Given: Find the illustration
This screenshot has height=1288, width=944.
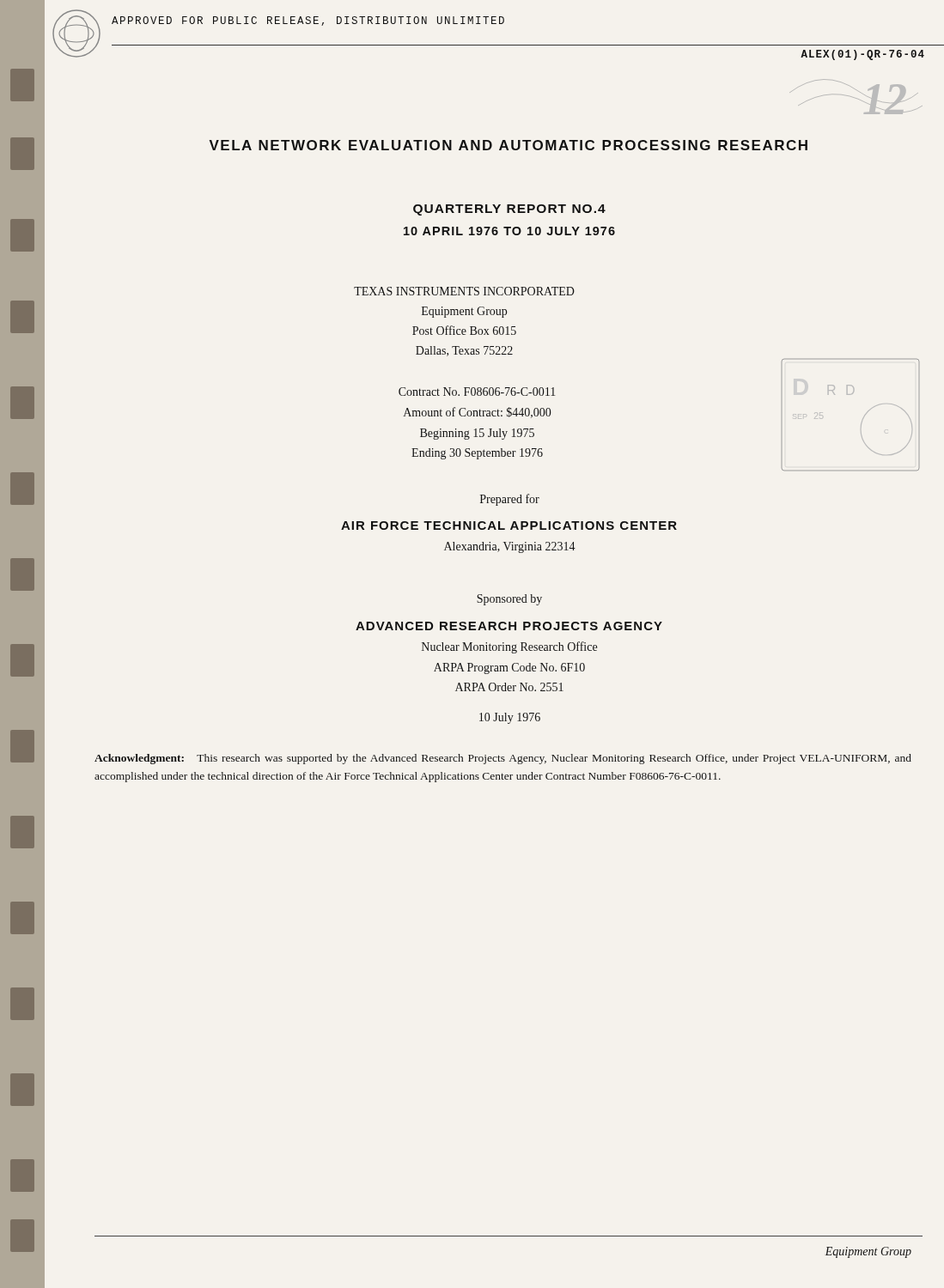Looking at the screenshot, I should click(850, 414).
